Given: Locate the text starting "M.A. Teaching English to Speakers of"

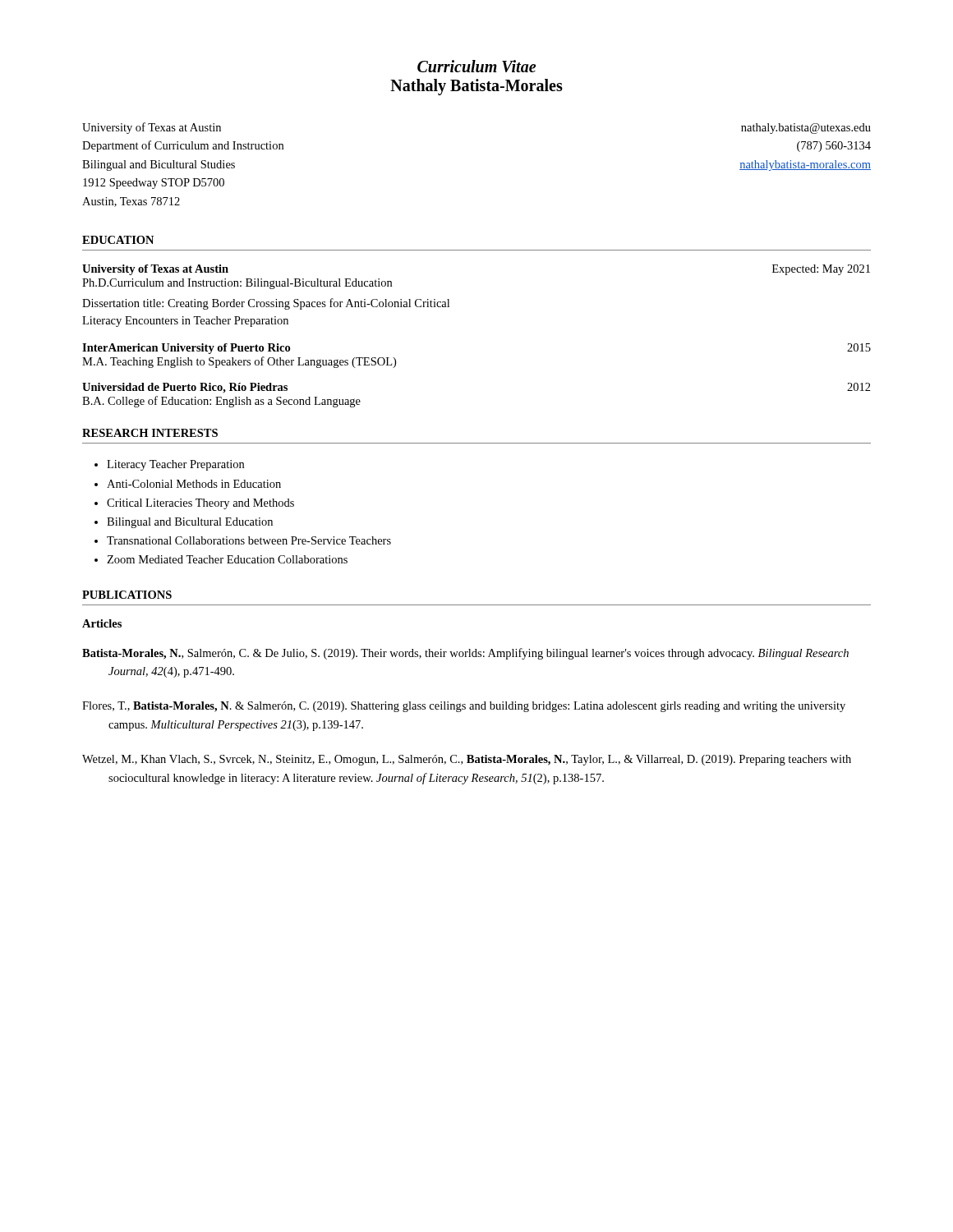Looking at the screenshot, I should click(x=239, y=362).
